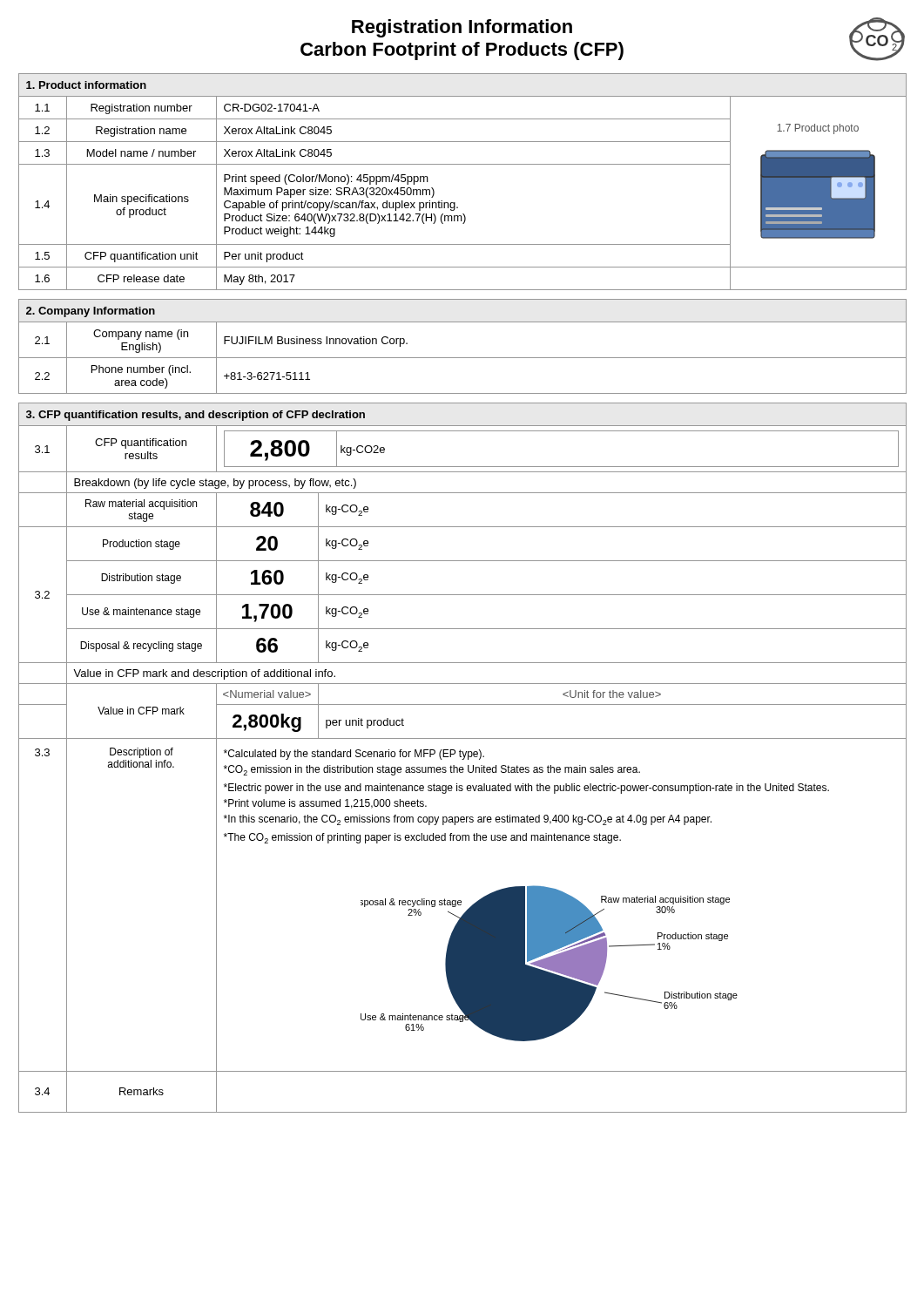Click on the table containing "Phone number (incl. area code)"
The height and width of the screenshot is (1307, 924).
coord(462,346)
